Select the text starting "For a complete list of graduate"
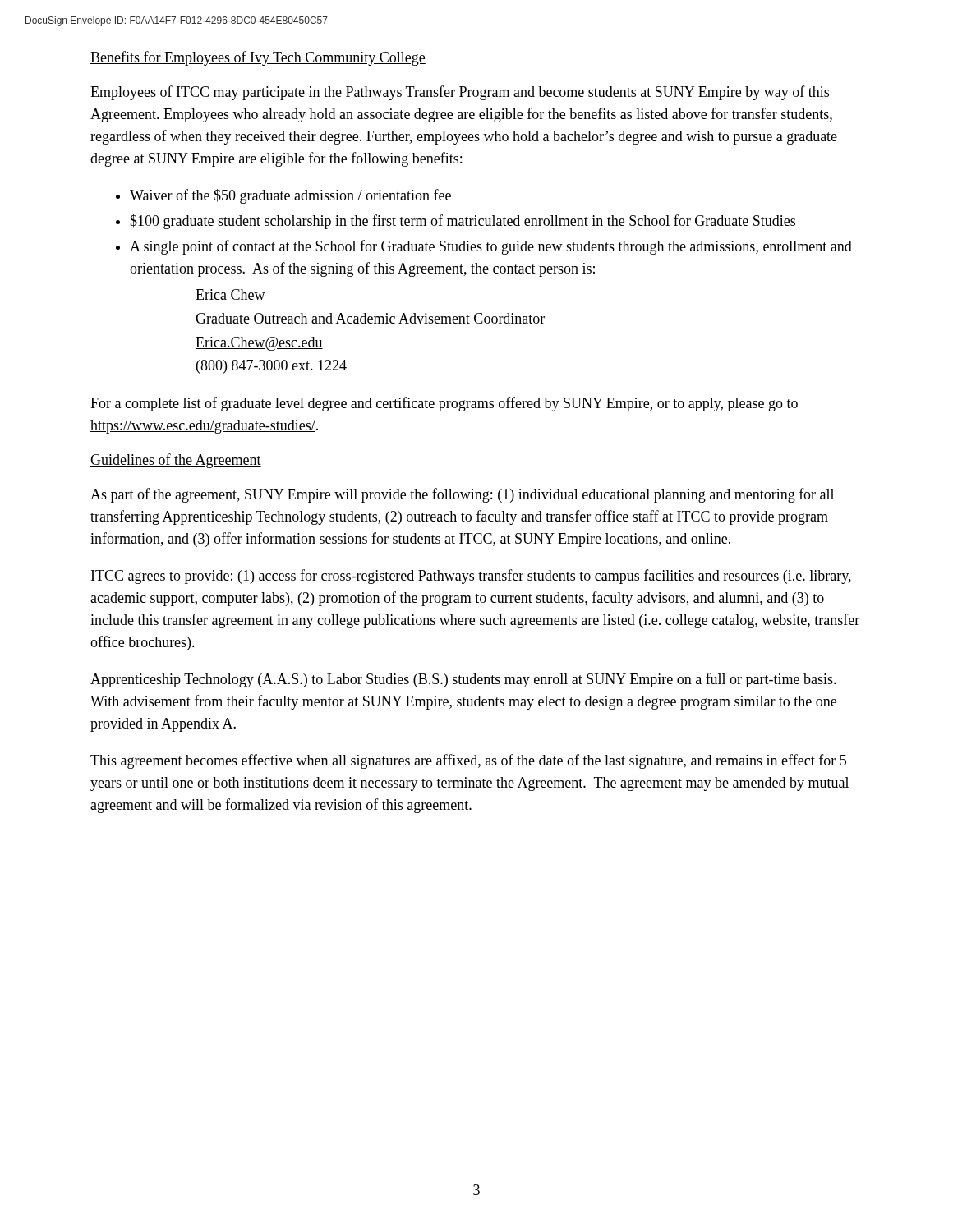This screenshot has width=953, height=1232. [444, 415]
